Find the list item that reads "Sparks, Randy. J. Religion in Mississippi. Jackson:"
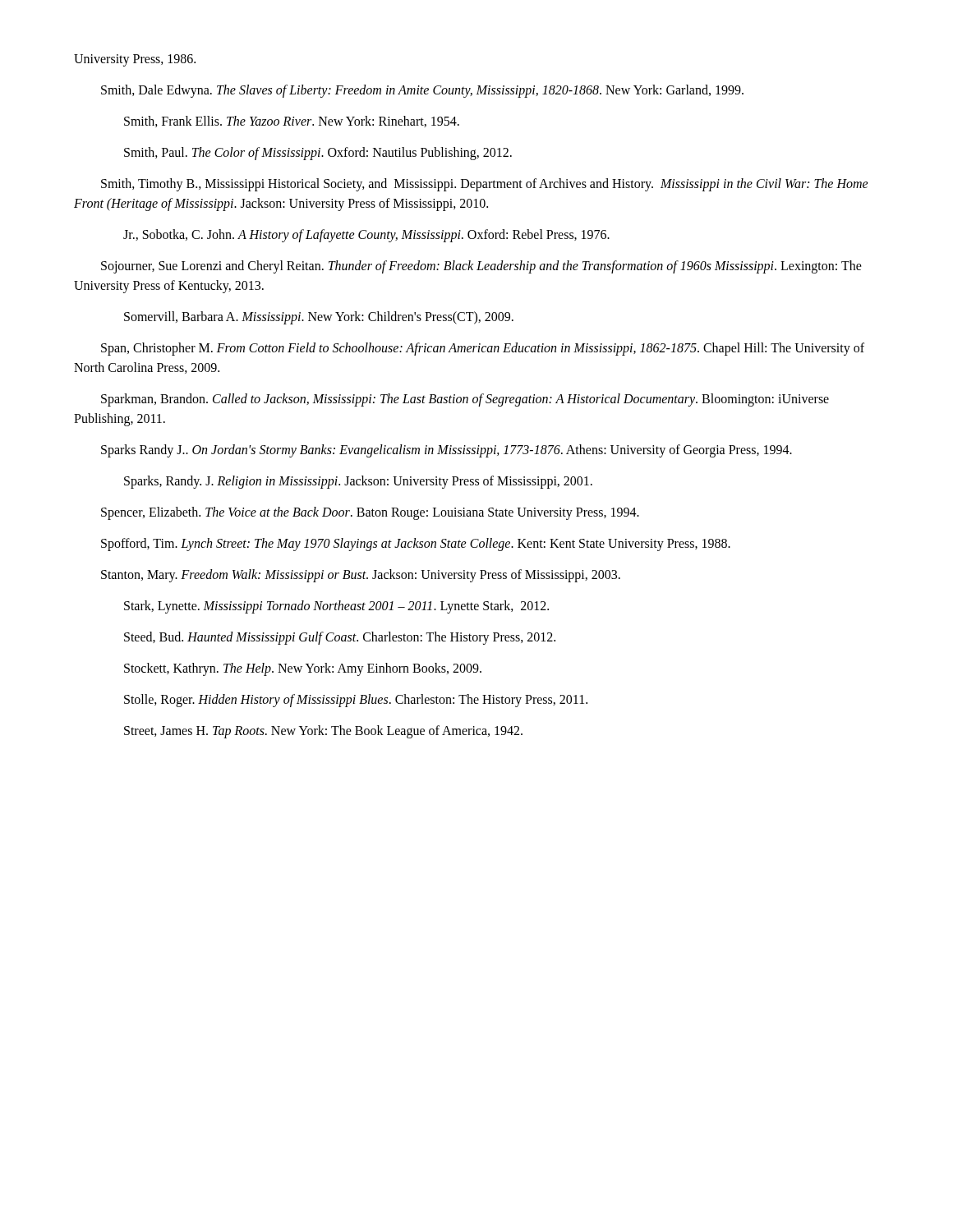 click(358, 481)
